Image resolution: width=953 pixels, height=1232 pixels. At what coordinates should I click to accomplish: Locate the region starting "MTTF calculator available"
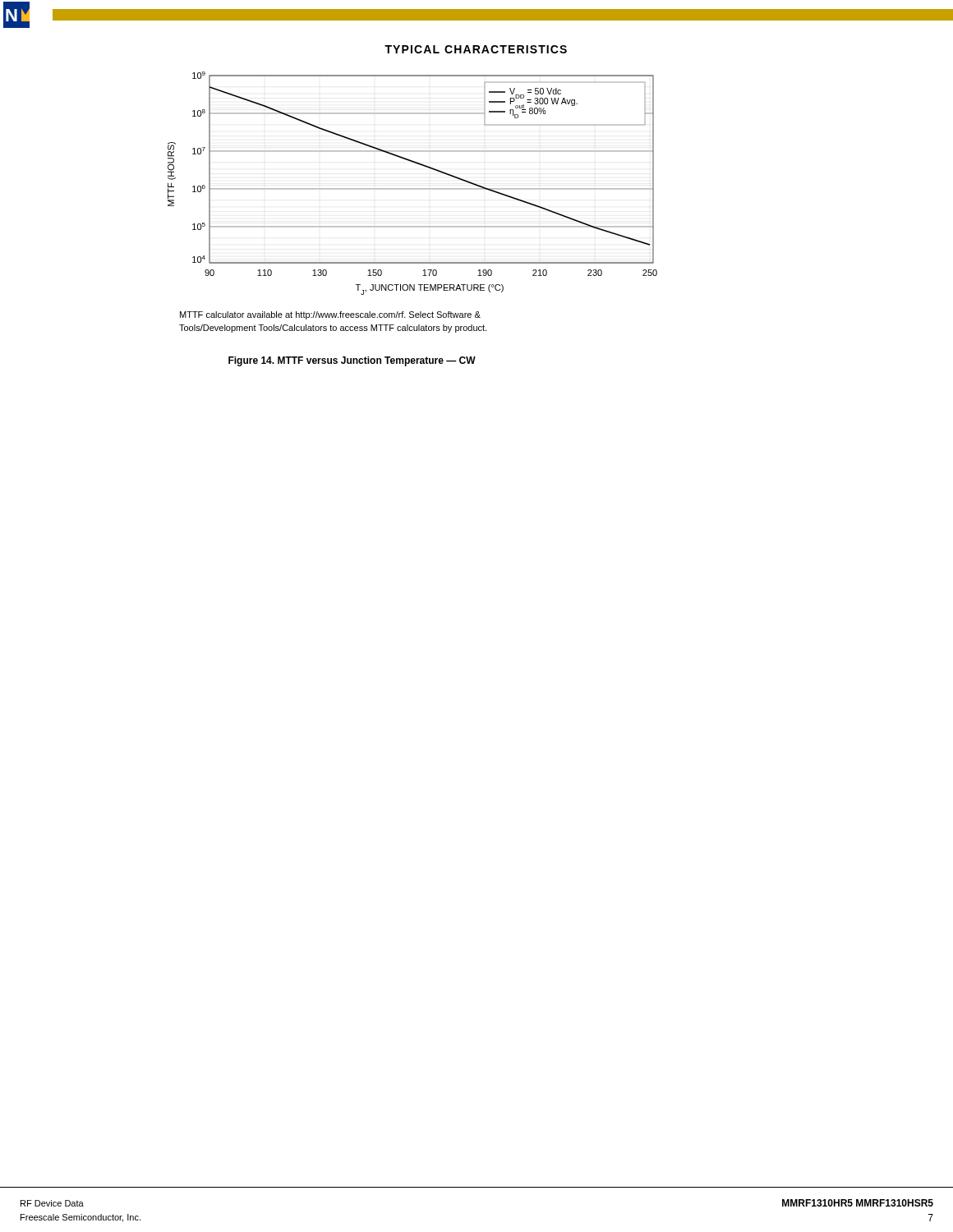(x=333, y=321)
